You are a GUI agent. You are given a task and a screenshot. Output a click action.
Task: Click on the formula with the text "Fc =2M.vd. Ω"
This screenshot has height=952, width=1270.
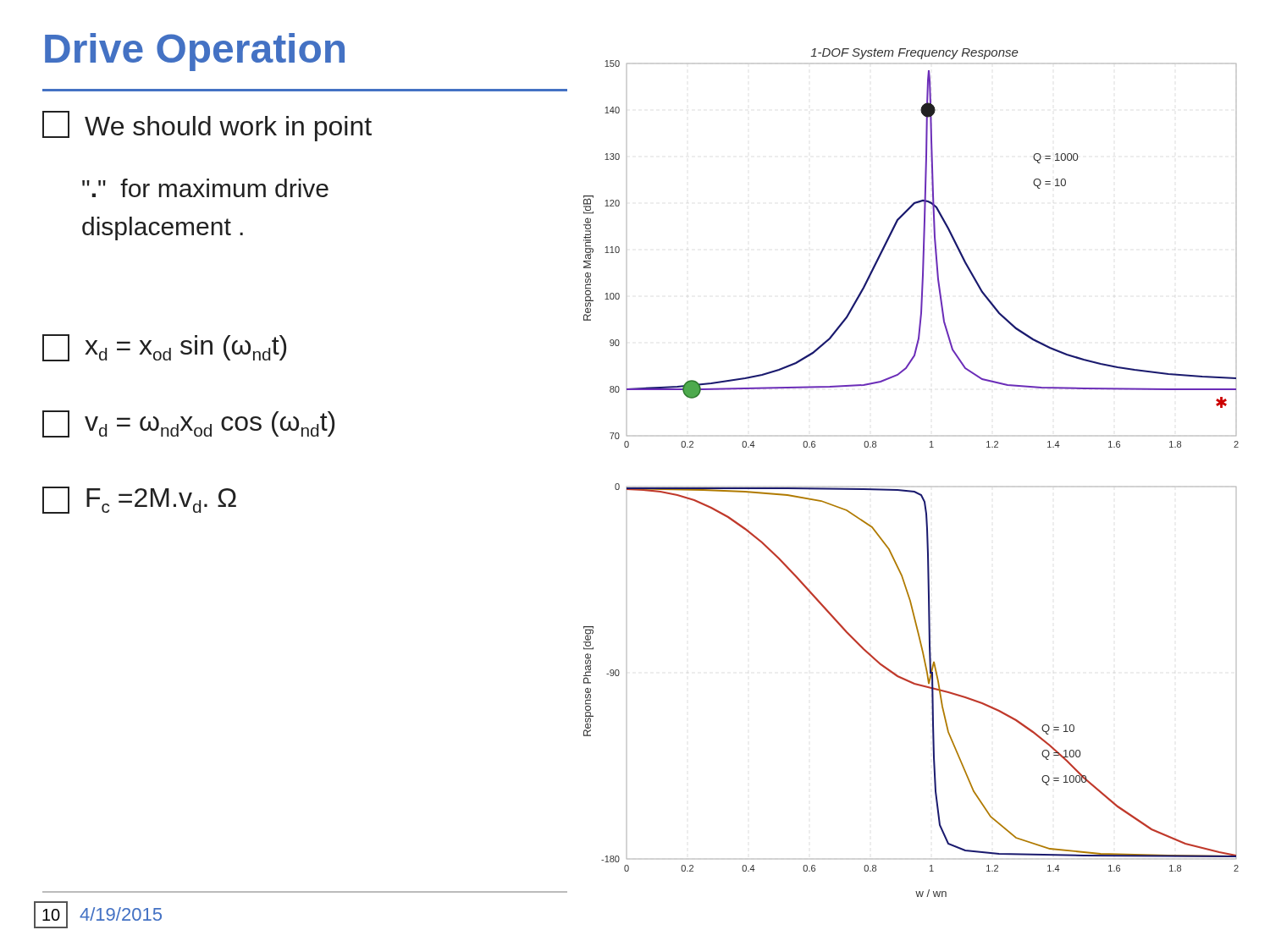click(x=140, y=500)
